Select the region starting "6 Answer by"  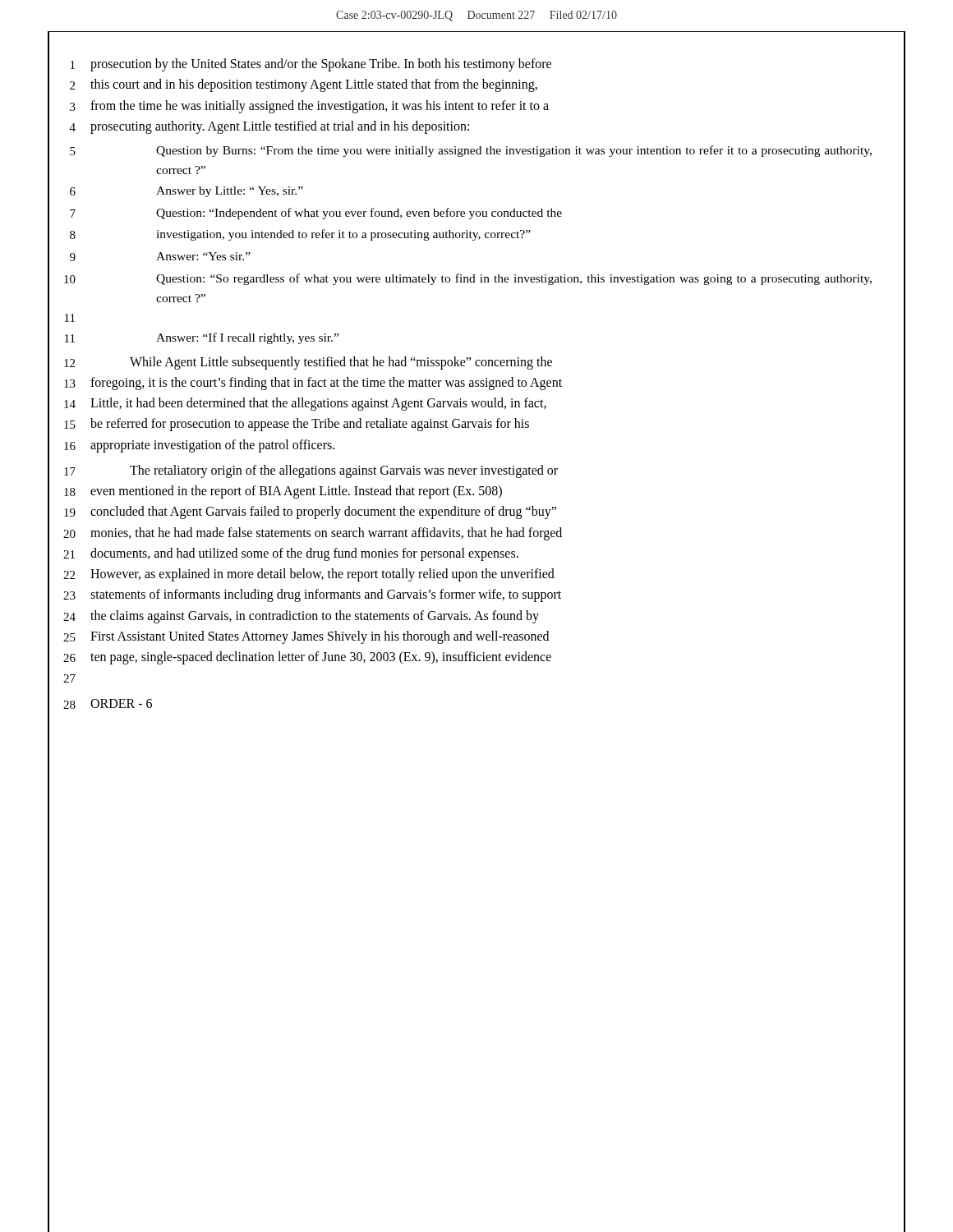268,192
